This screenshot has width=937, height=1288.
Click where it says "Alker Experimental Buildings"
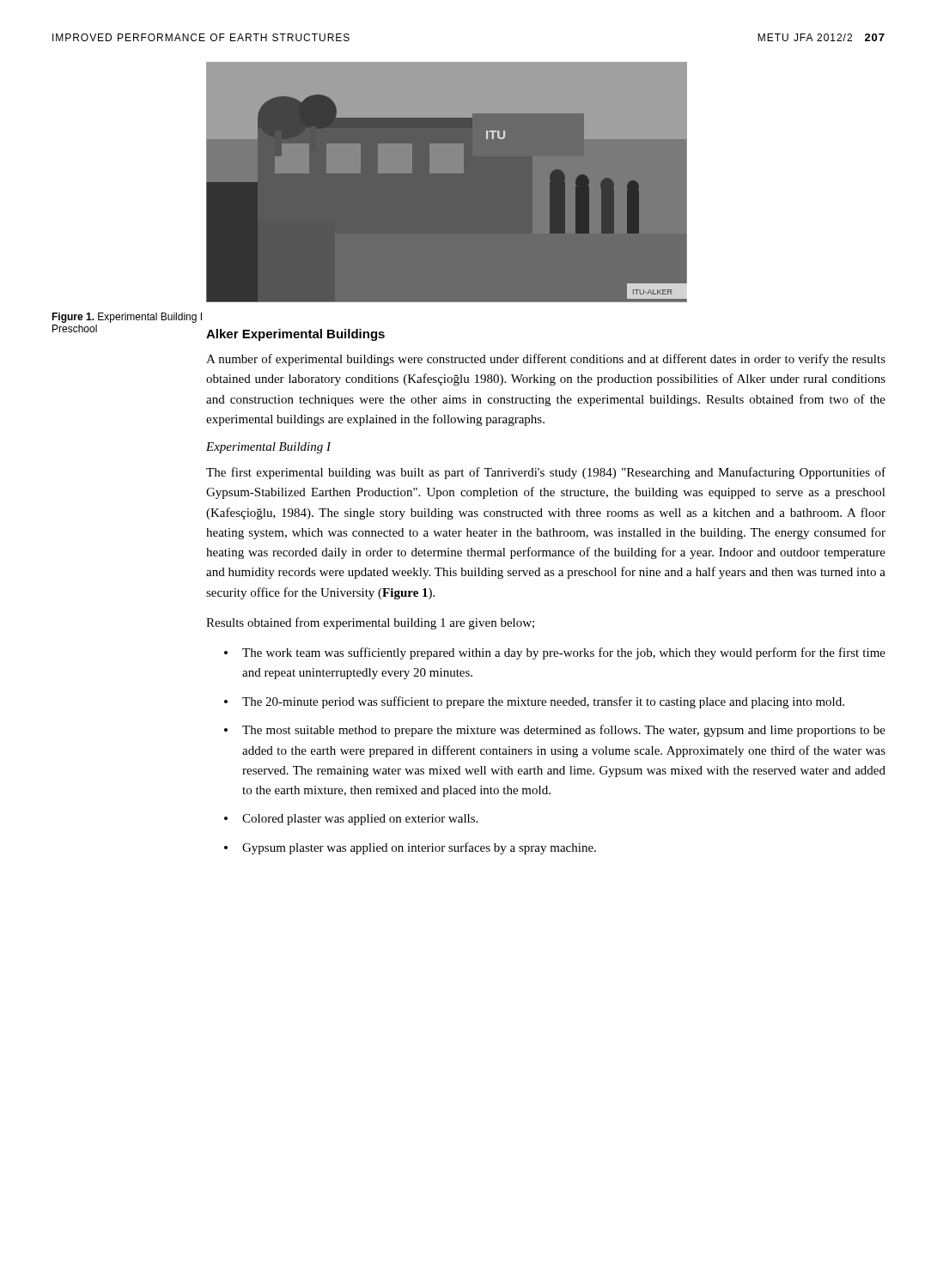tap(296, 334)
